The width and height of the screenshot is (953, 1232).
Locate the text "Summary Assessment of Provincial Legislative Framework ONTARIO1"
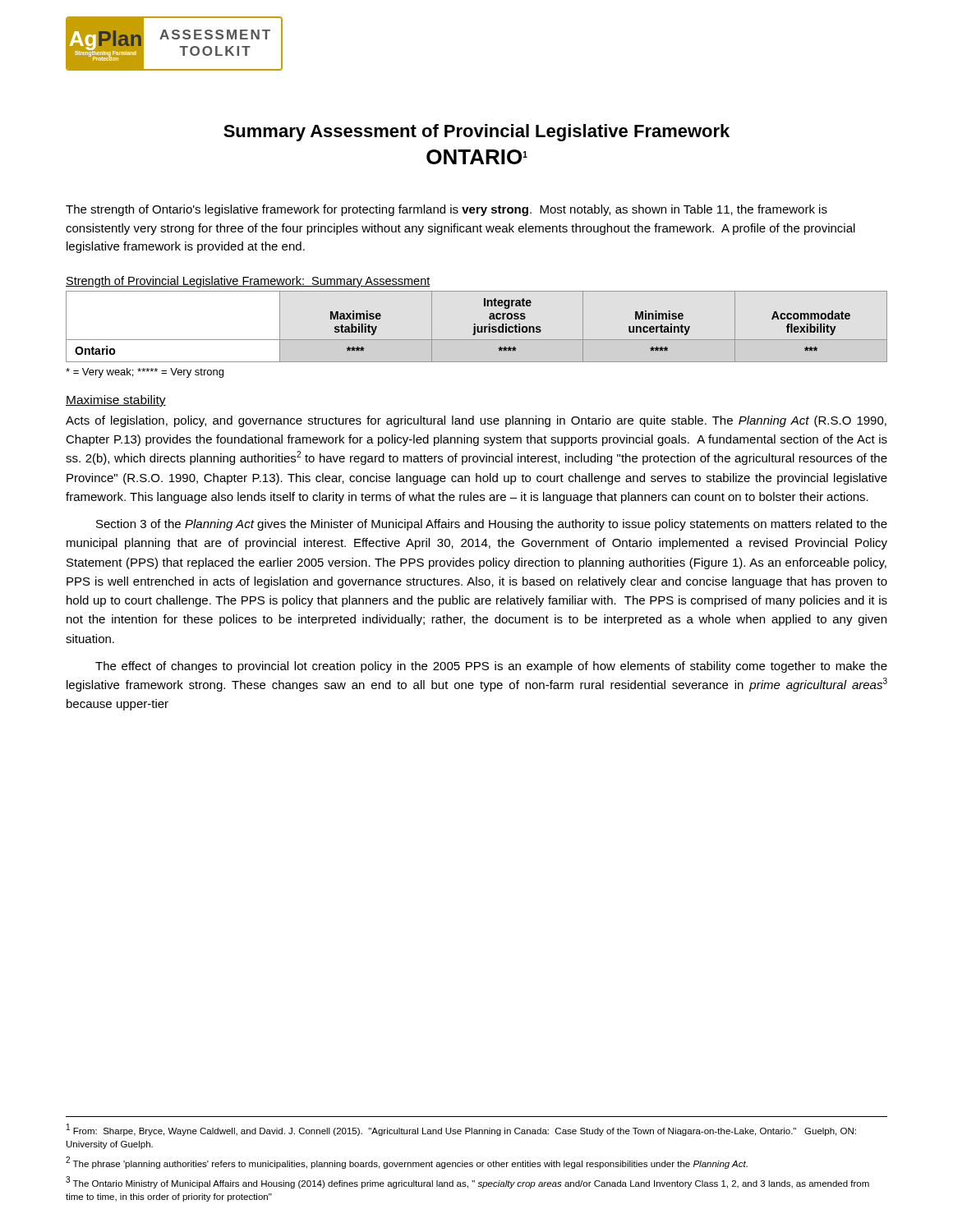pos(476,145)
